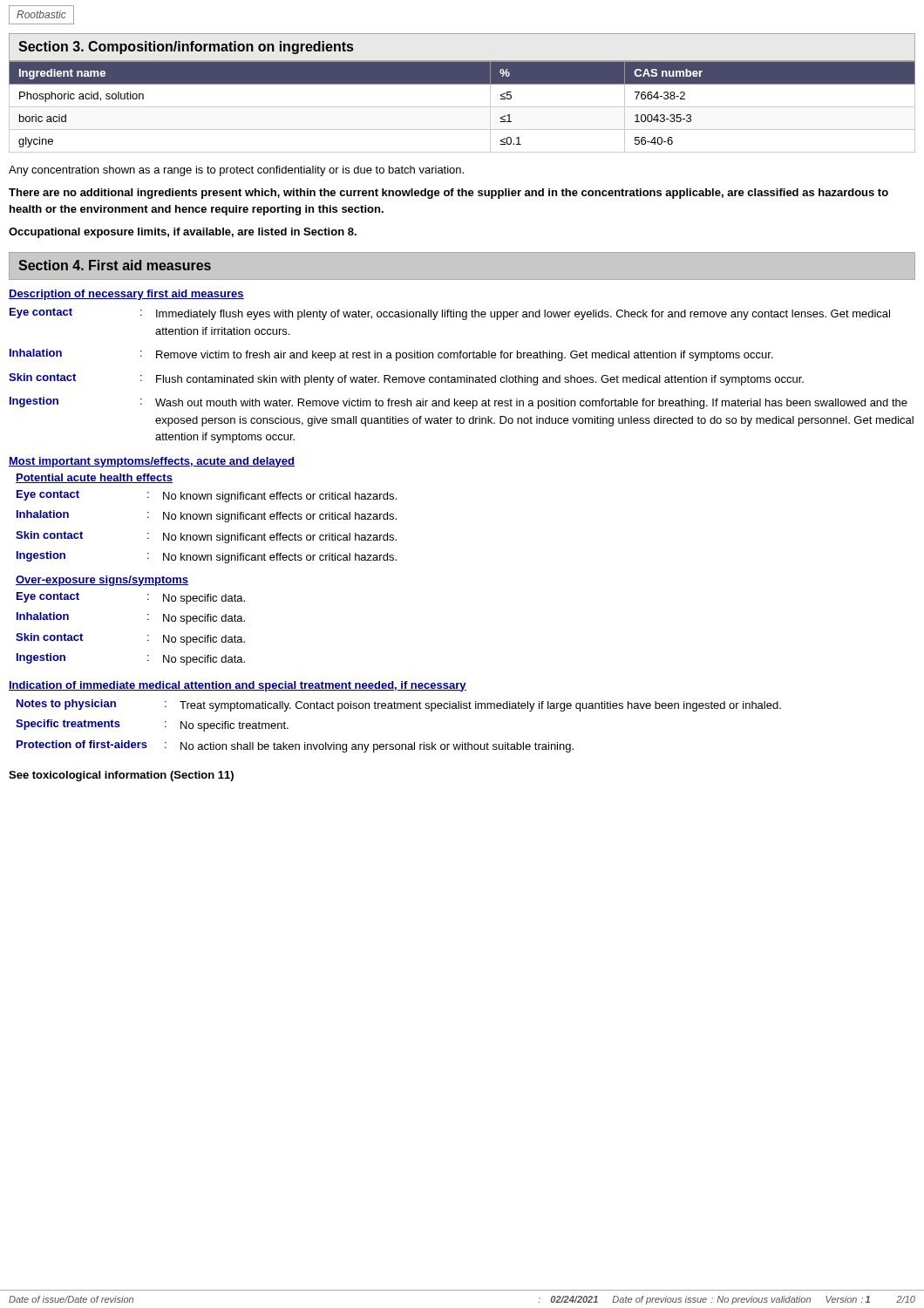Screen dimensions: 1308x924
Task: Select the text that reads "Eye contact : No specific data."
Action: click(46, 598)
